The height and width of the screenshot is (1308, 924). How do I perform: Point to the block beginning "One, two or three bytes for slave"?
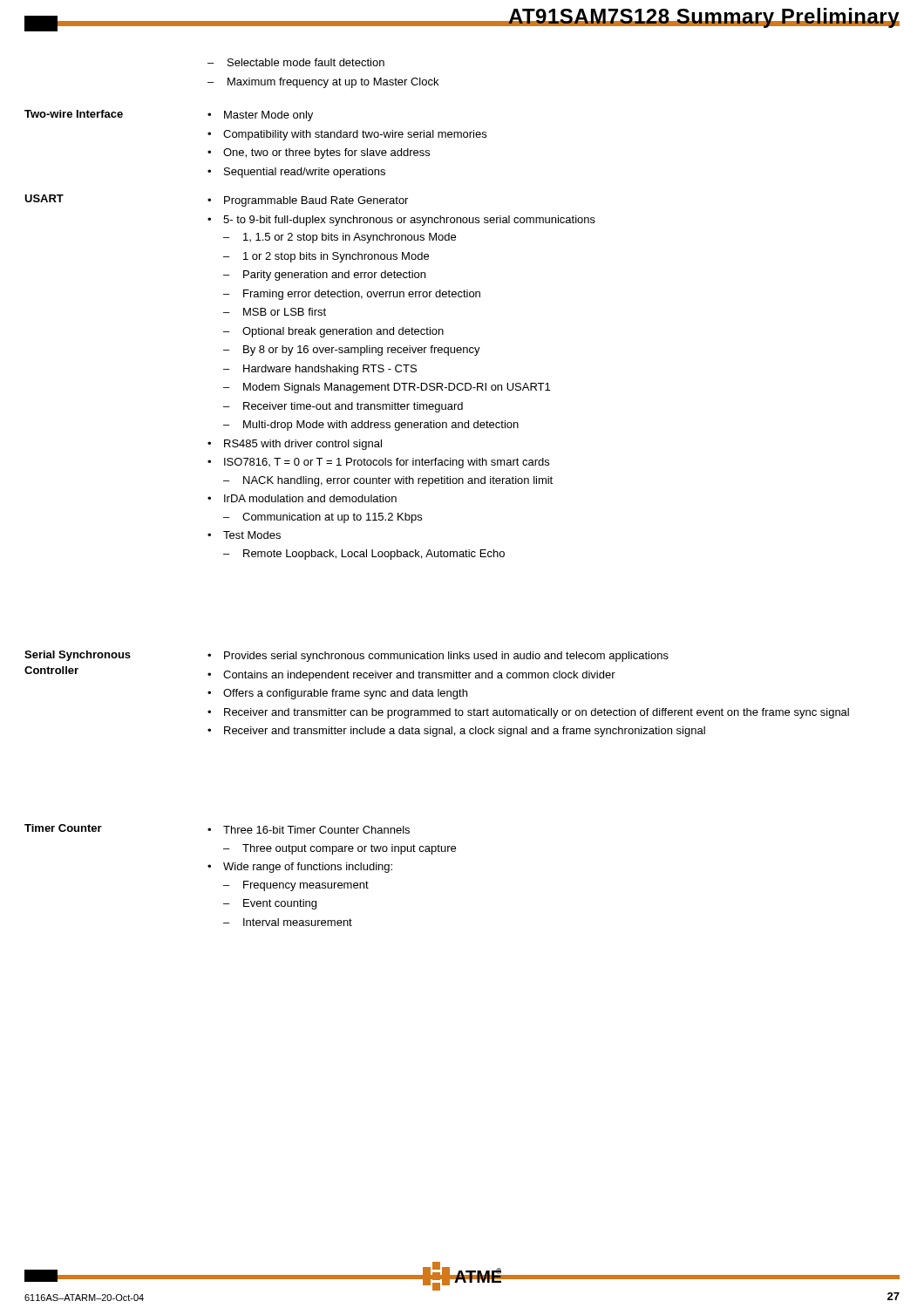pyautogui.click(x=327, y=152)
